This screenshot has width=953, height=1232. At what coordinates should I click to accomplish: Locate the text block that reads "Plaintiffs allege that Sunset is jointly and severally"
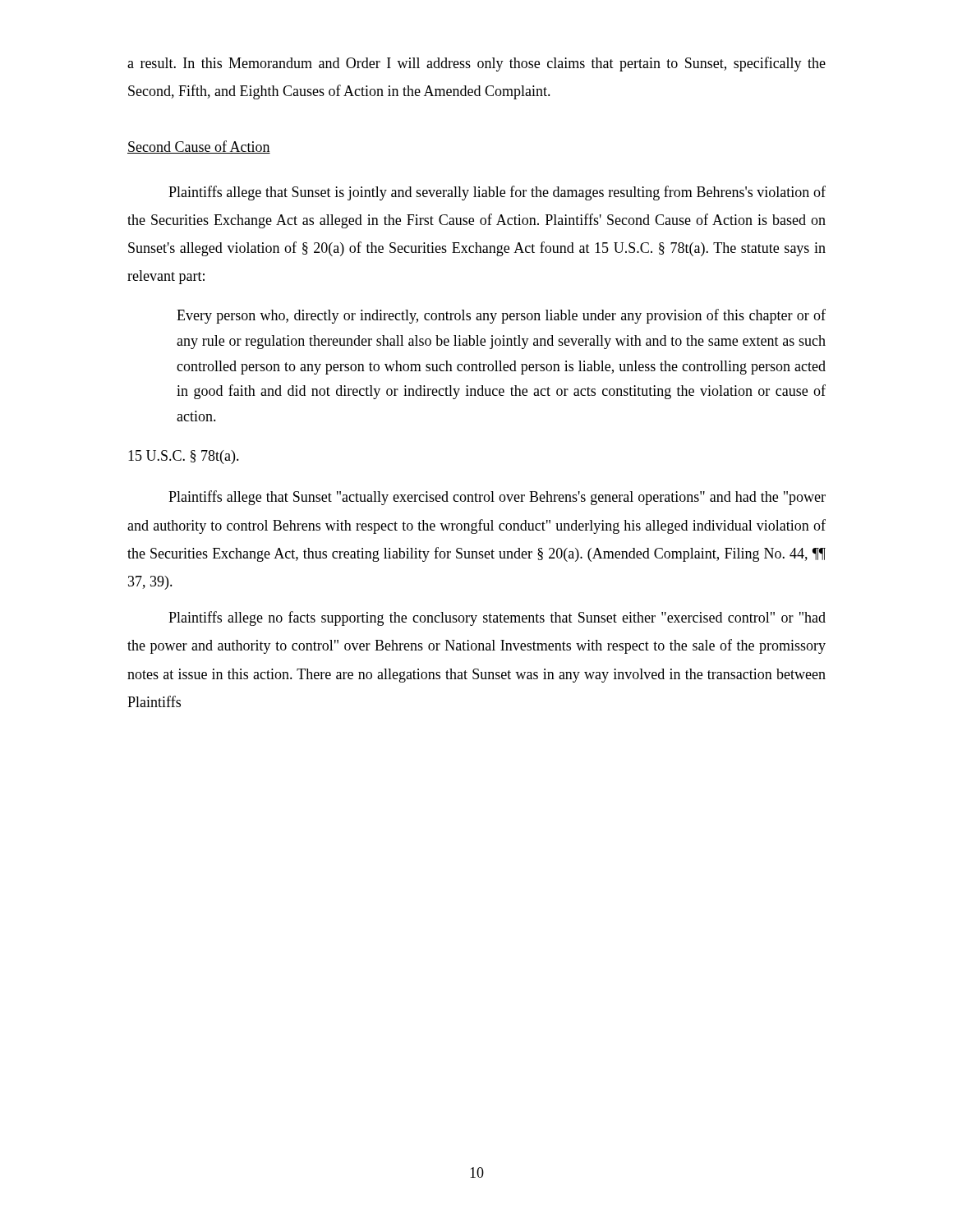click(x=476, y=234)
